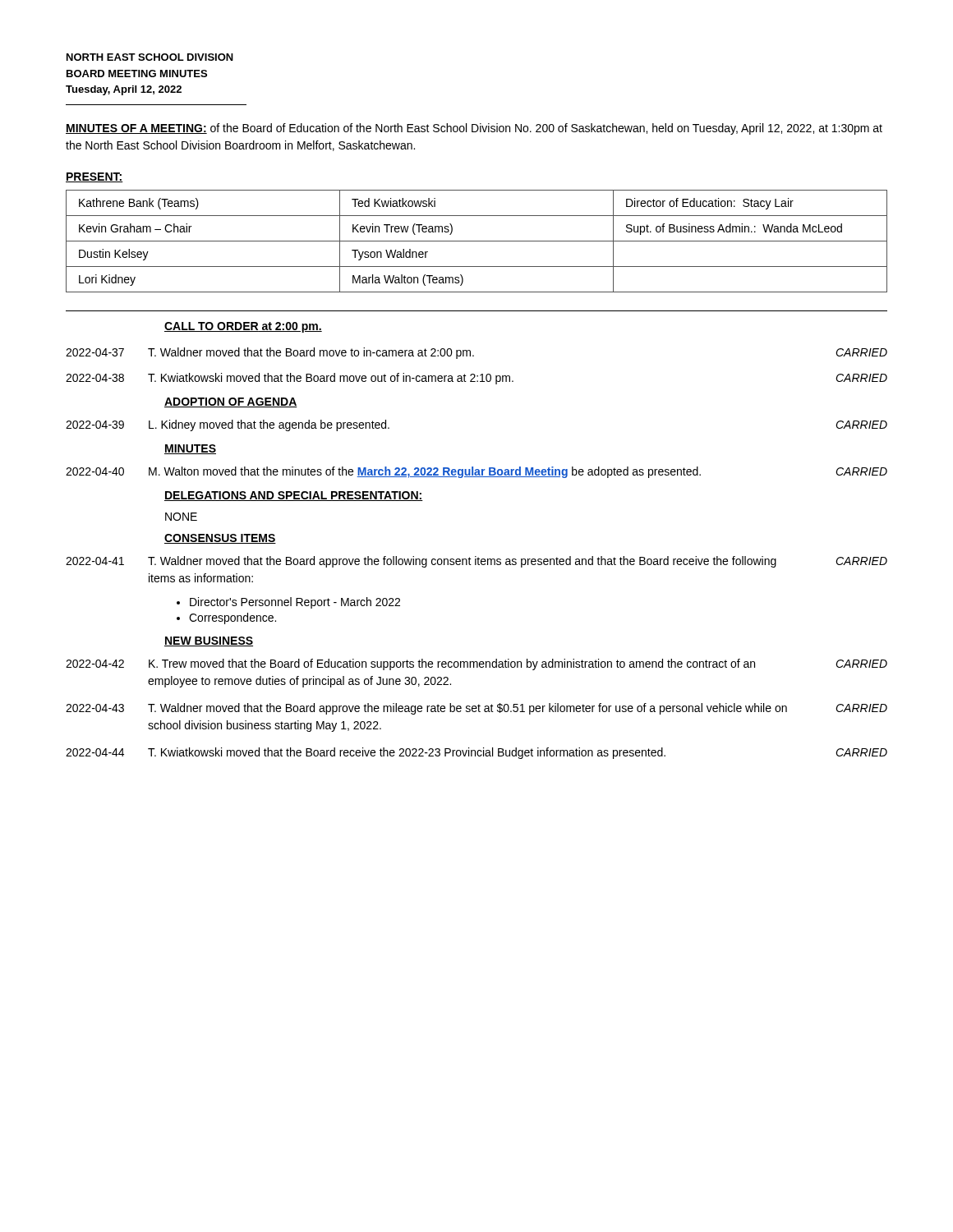This screenshot has height=1232, width=953.
Task: Select the list item with the text "Director's Personnel Report"
Action: pyautogui.click(x=295, y=602)
